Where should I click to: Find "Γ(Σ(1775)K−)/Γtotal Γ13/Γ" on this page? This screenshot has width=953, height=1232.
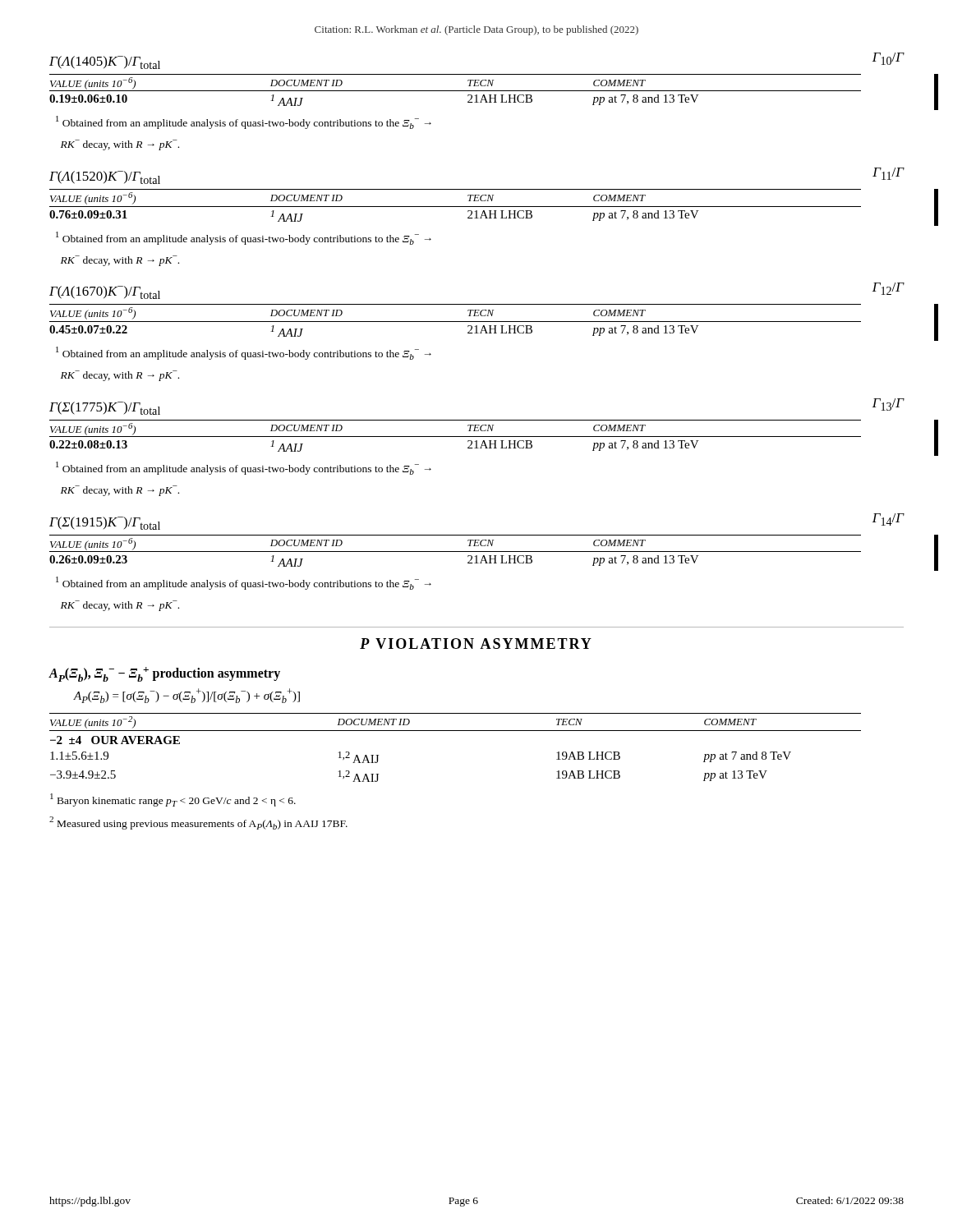pyautogui.click(x=111, y=406)
